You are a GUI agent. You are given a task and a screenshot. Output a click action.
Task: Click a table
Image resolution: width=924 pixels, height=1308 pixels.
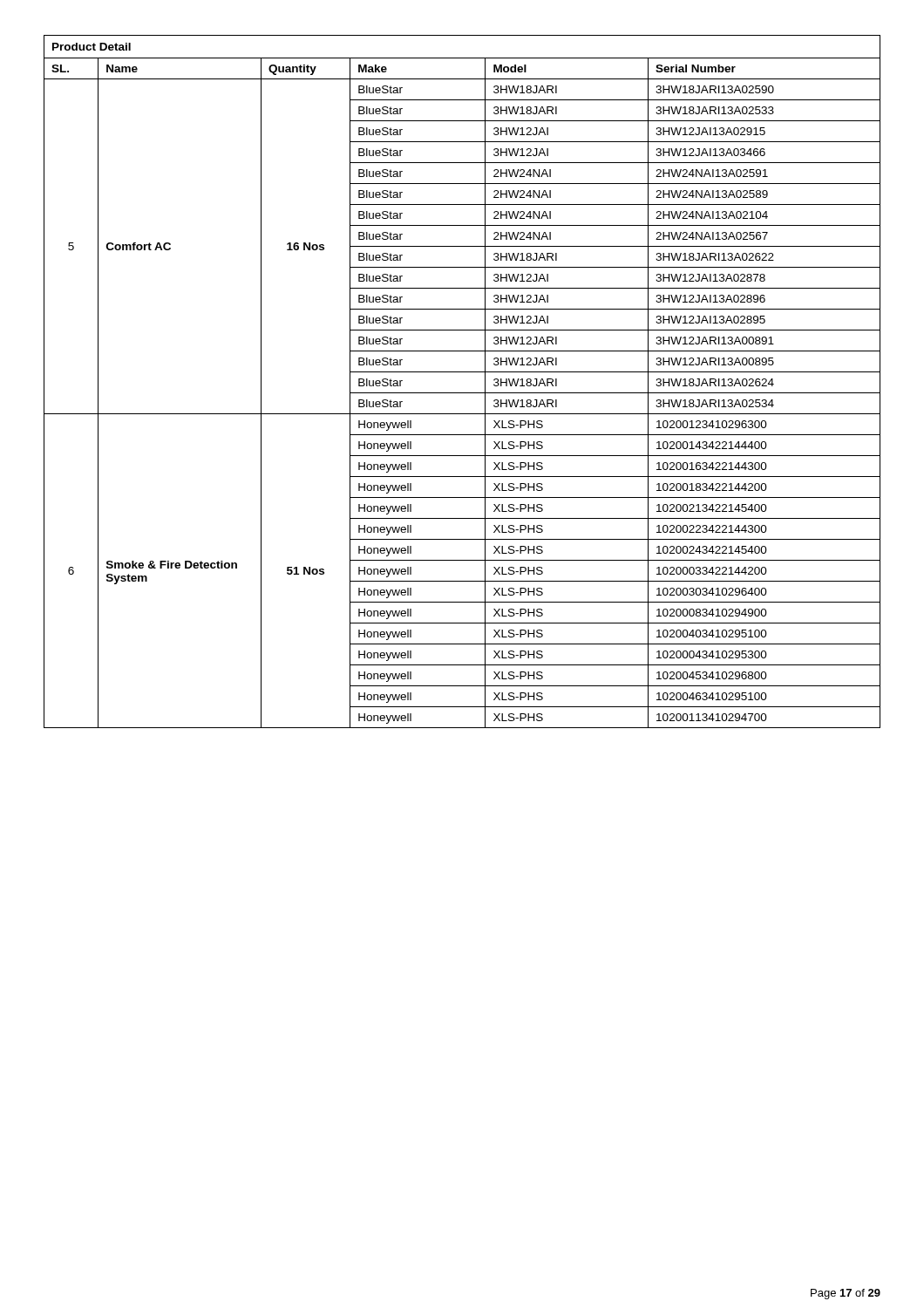click(x=462, y=382)
